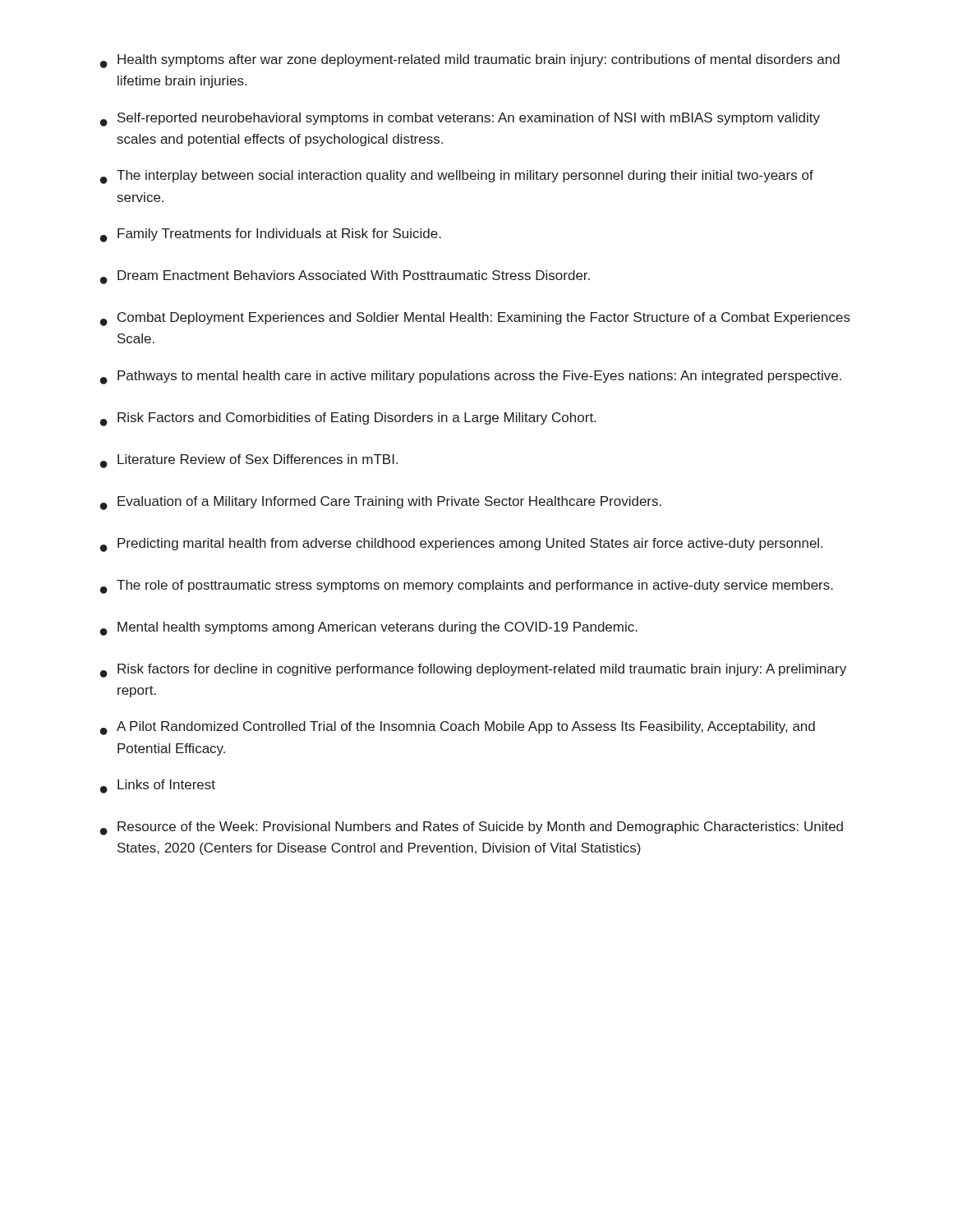Image resolution: width=953 pixels, height=1232 pixels.
Task: Point to the block beginning "● A Pilot"
Action: [x=476, y=738]
